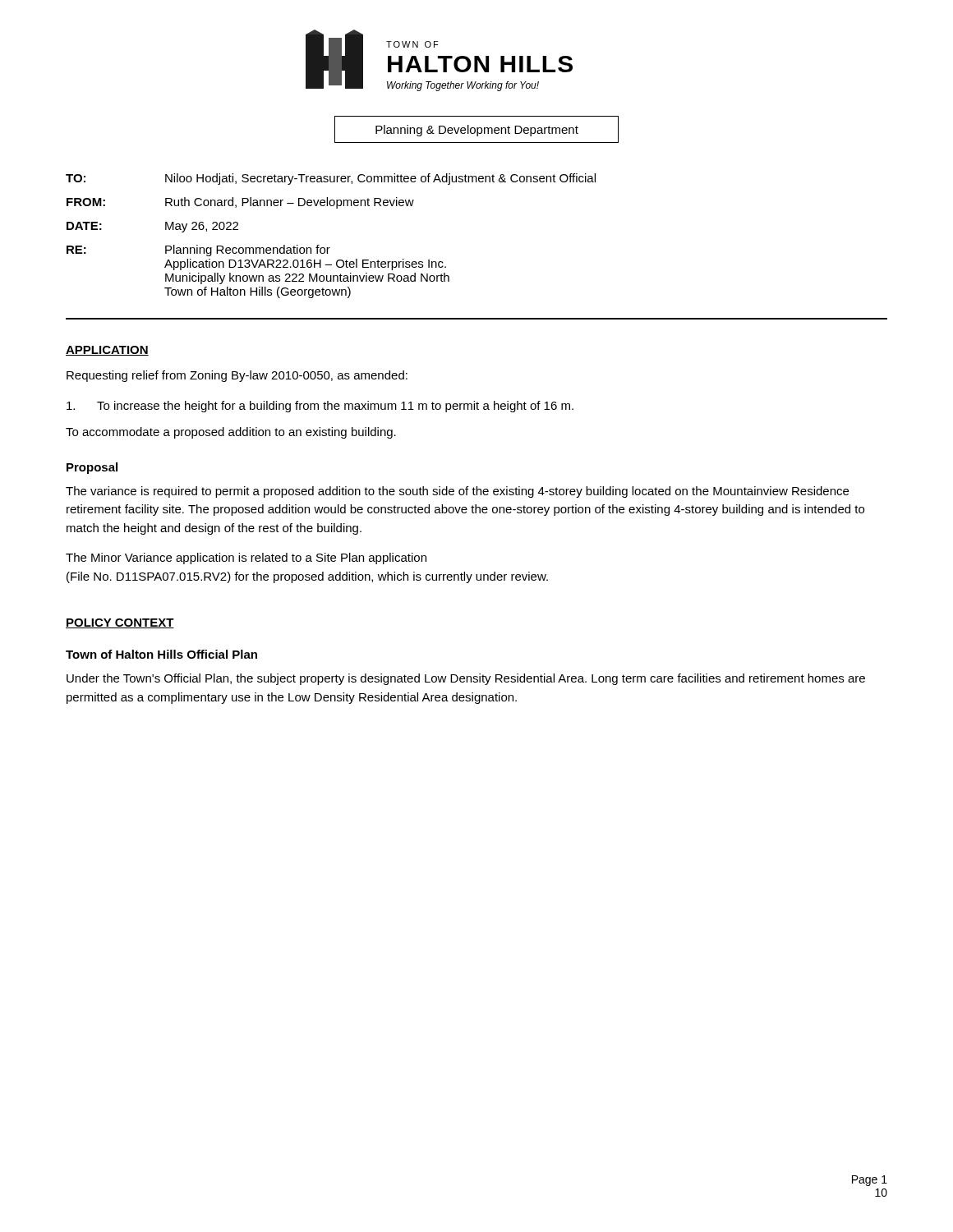
Task: Navigate to the text starting "Requesting relief from"
Action: coord(237,375)
